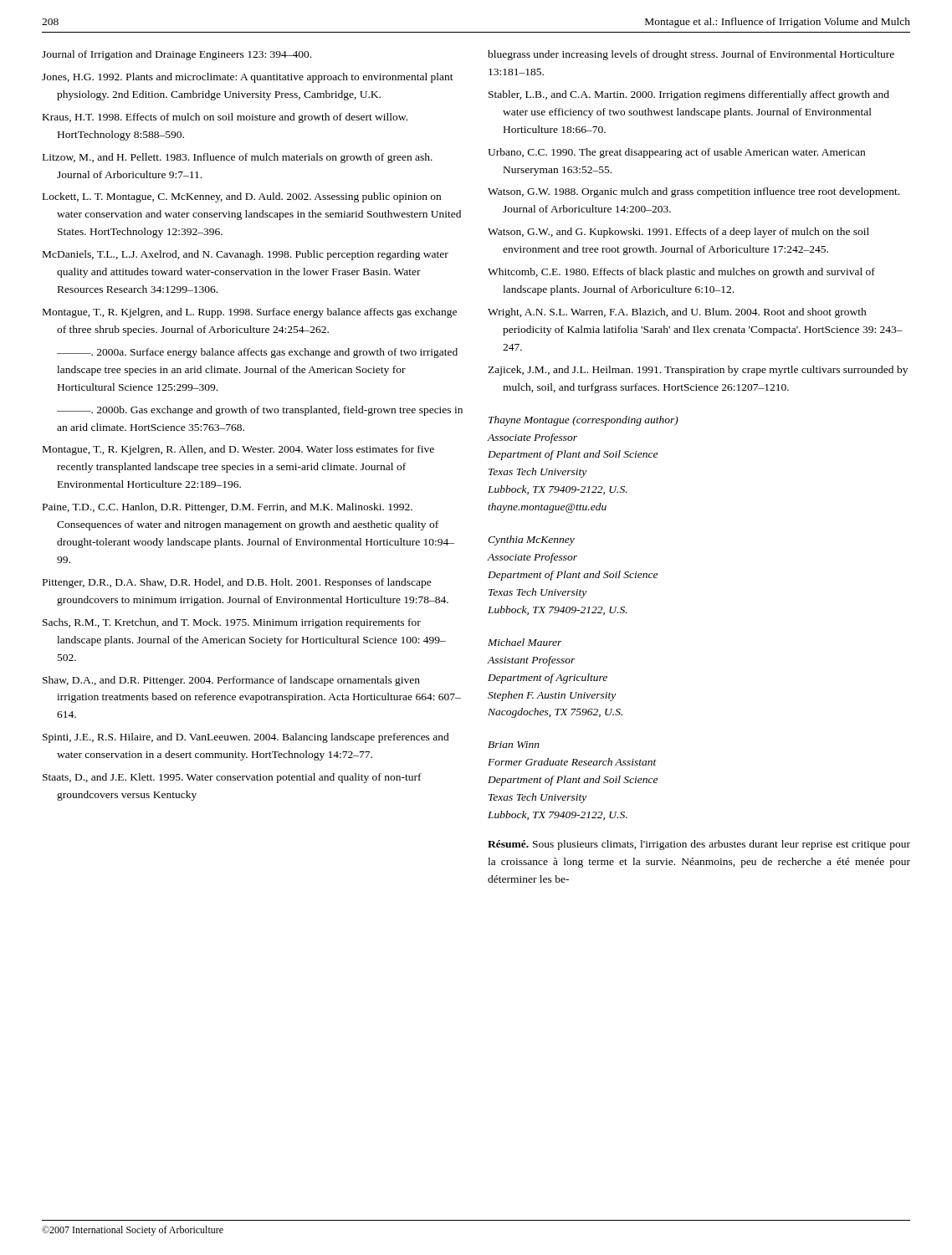Point to the block beginning "Michael Maurer Assistant"
Image resolution: width=952 pixels, height=1255 pixels.
pos(525,642)
